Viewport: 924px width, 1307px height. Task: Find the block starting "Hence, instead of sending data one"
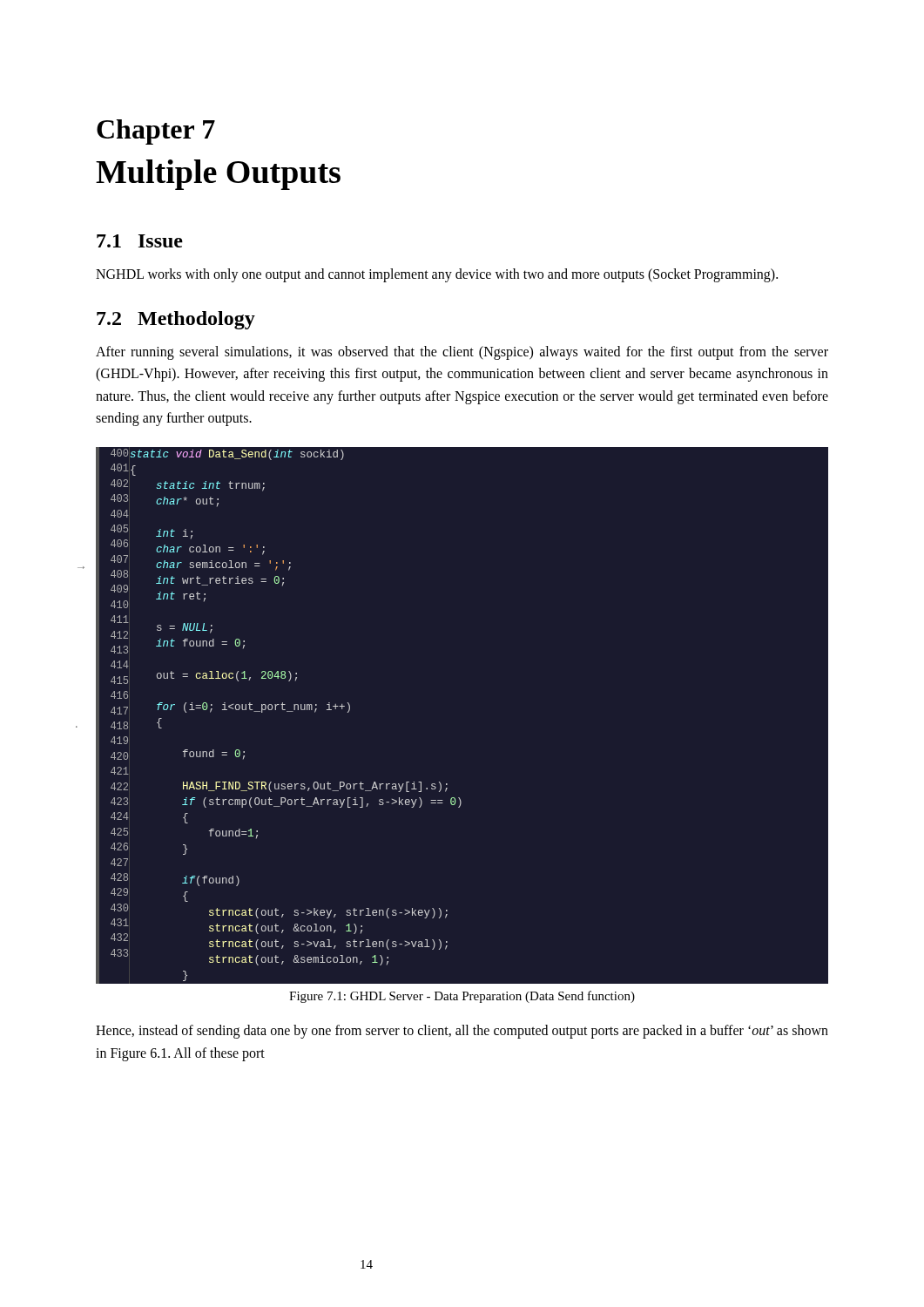(462, 1042)
